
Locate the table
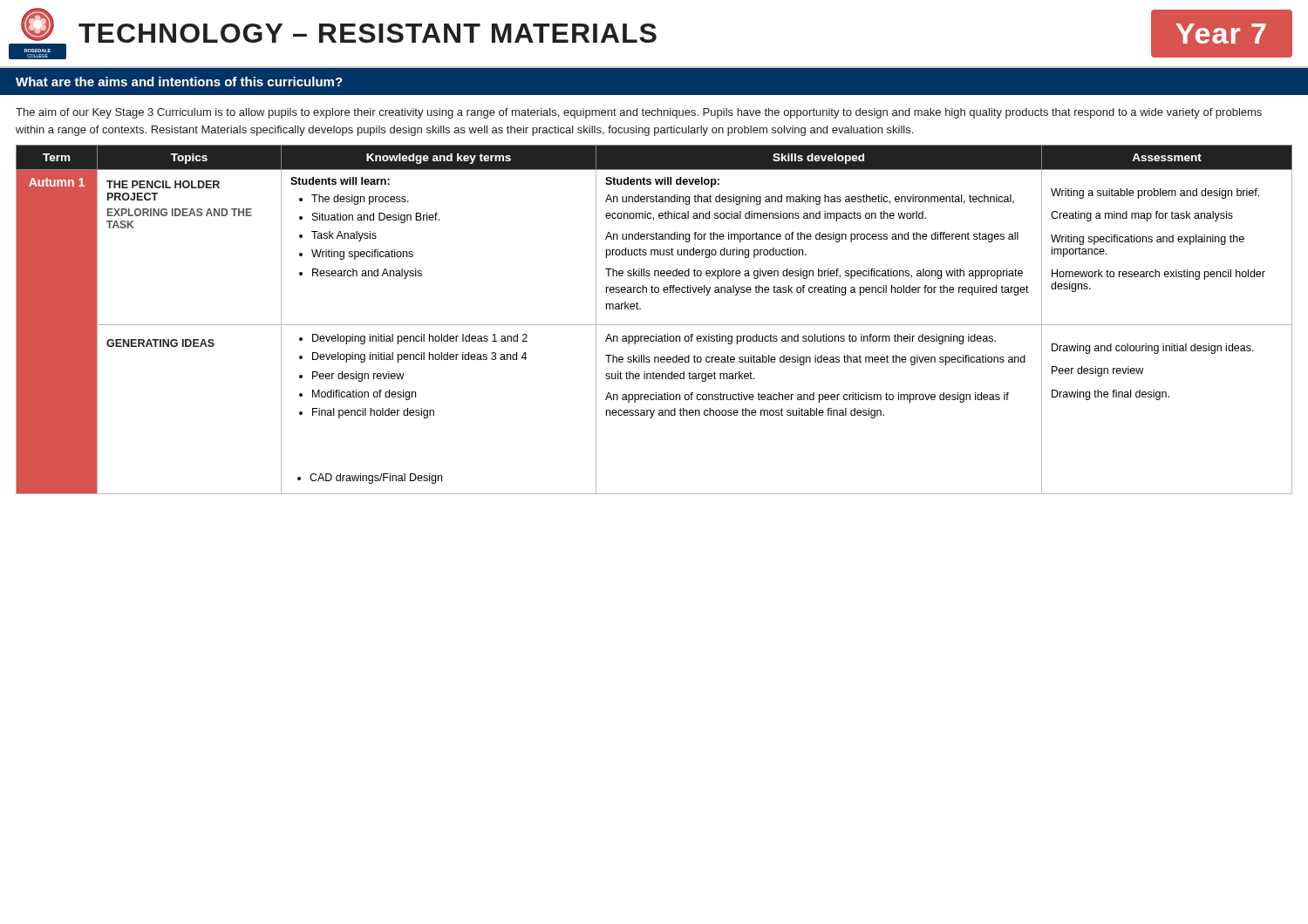pyautogui.click(x=654, y=320)
